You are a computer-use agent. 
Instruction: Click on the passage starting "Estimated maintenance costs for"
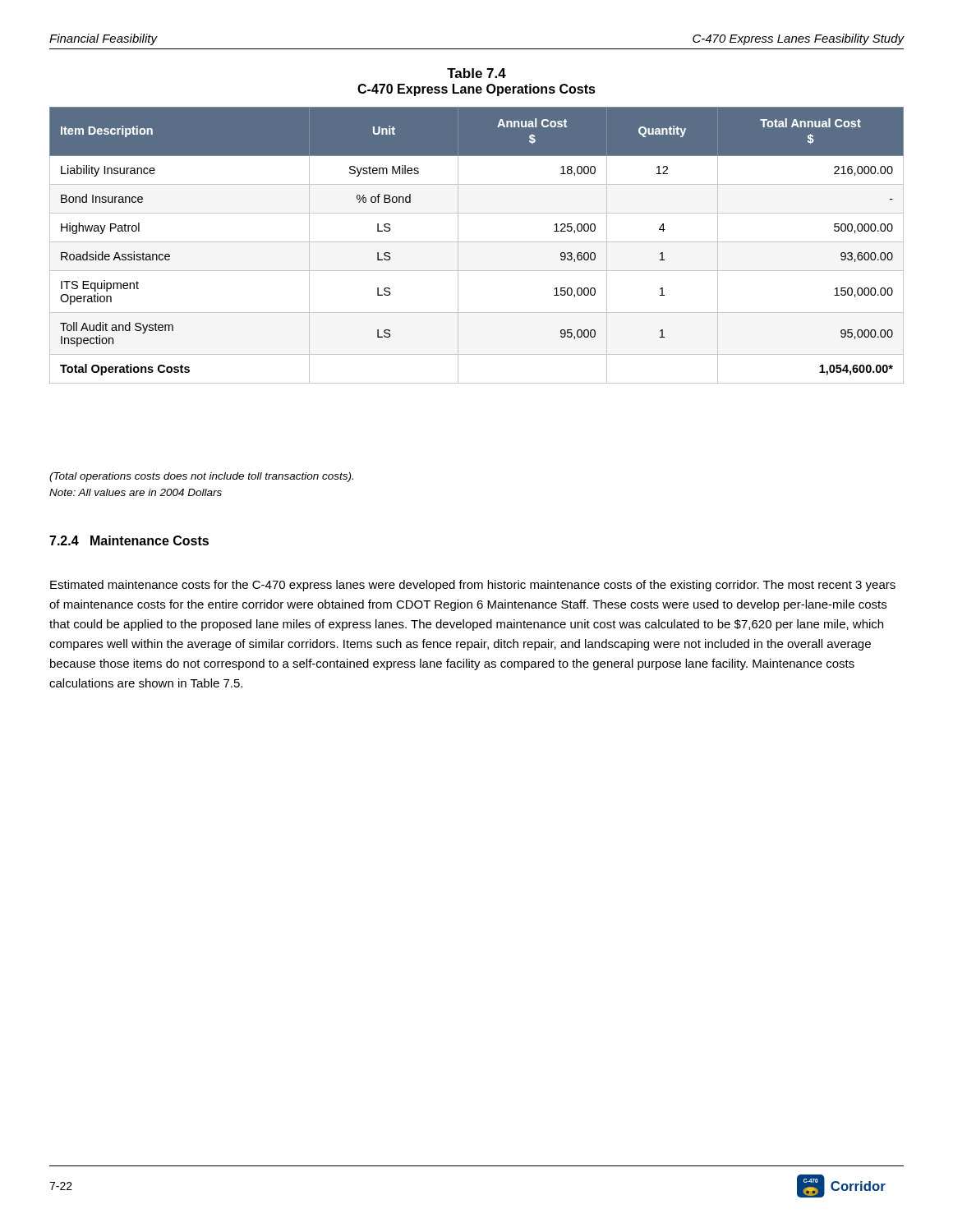click(476, 634)
